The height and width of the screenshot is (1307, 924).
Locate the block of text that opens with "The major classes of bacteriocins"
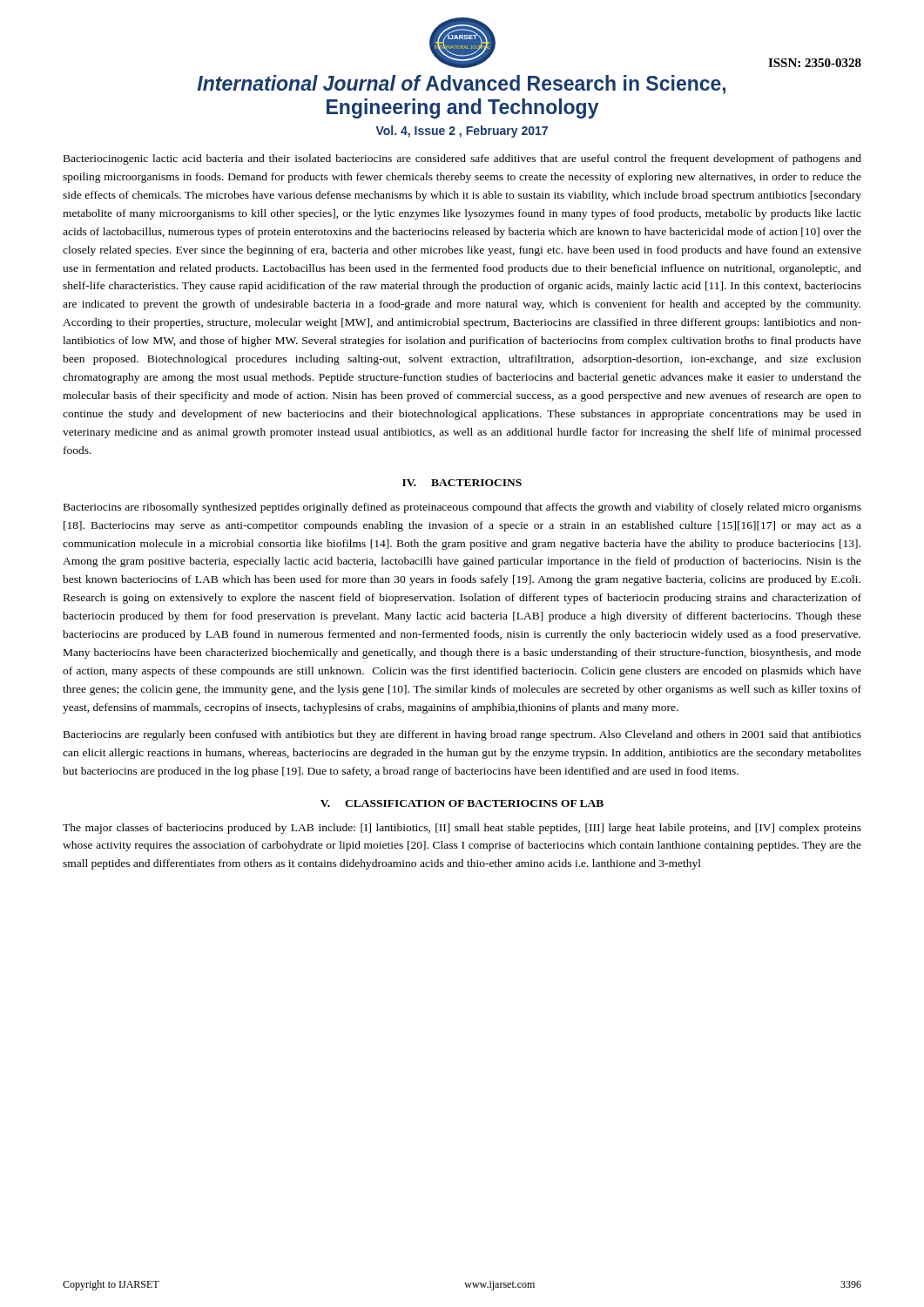(x=462, y=845)
